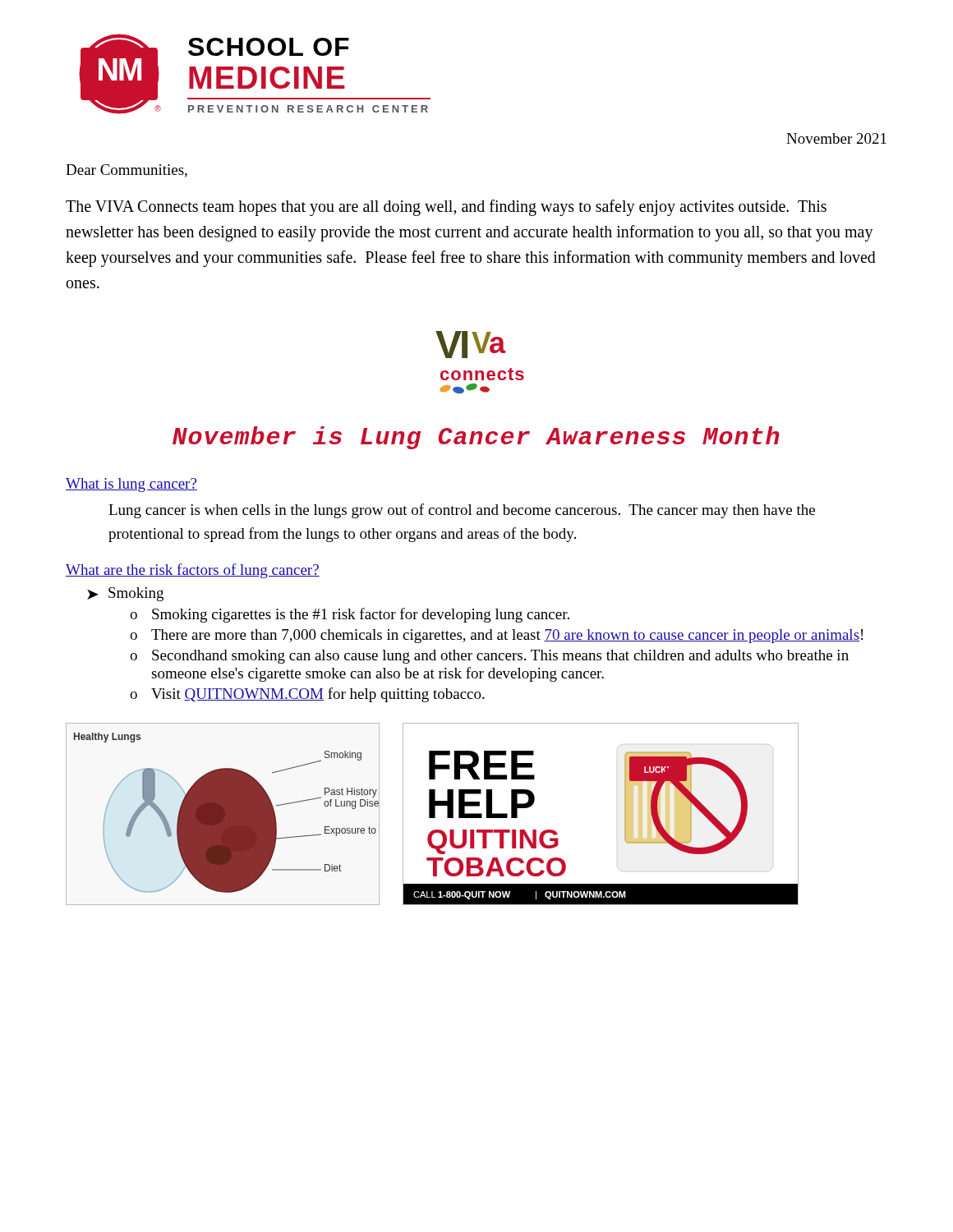Point to the passage starting "➤ Smoking"
953x1232 pixels.
125,594
